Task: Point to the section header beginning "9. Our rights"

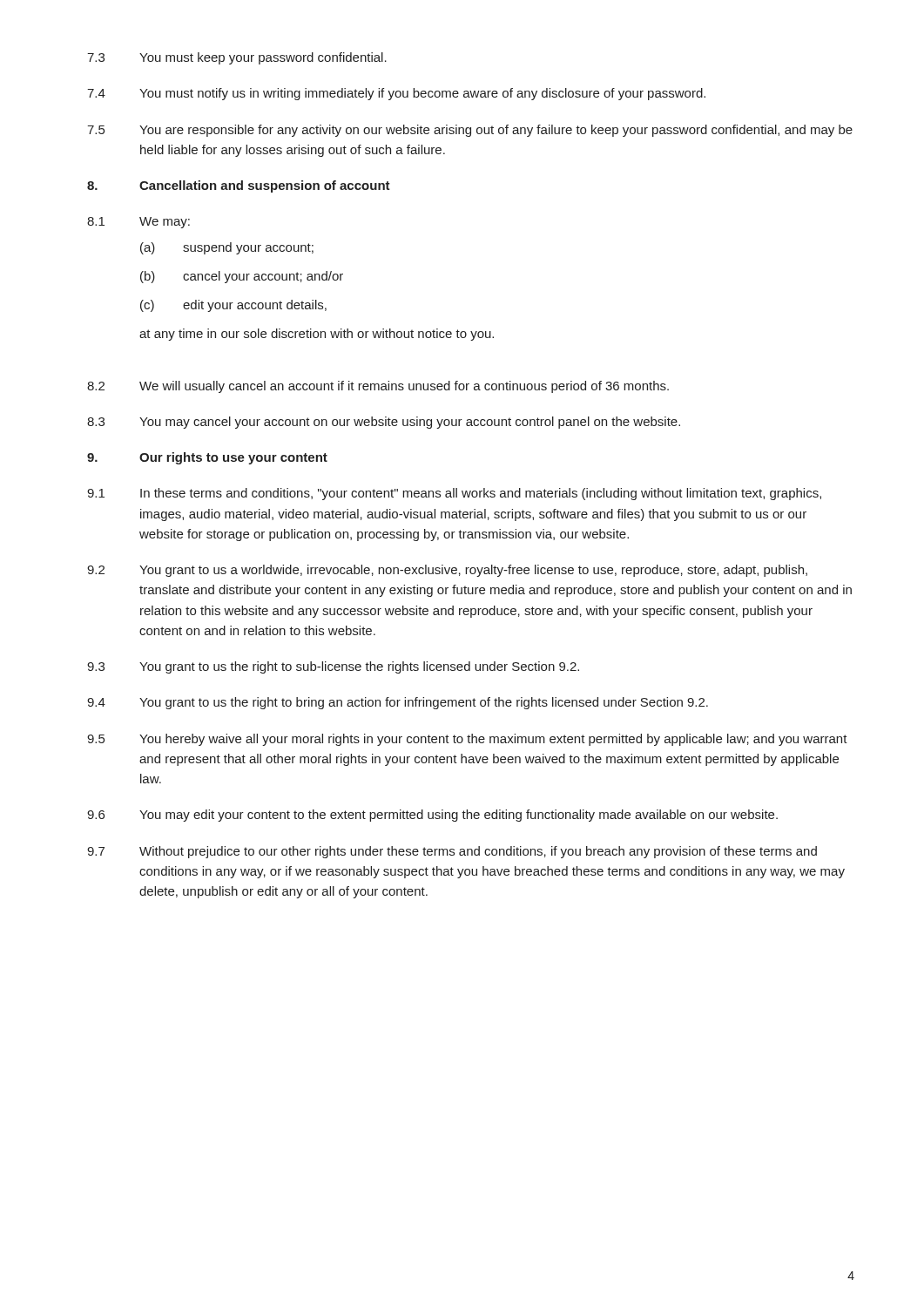Action: coord(207,458)
